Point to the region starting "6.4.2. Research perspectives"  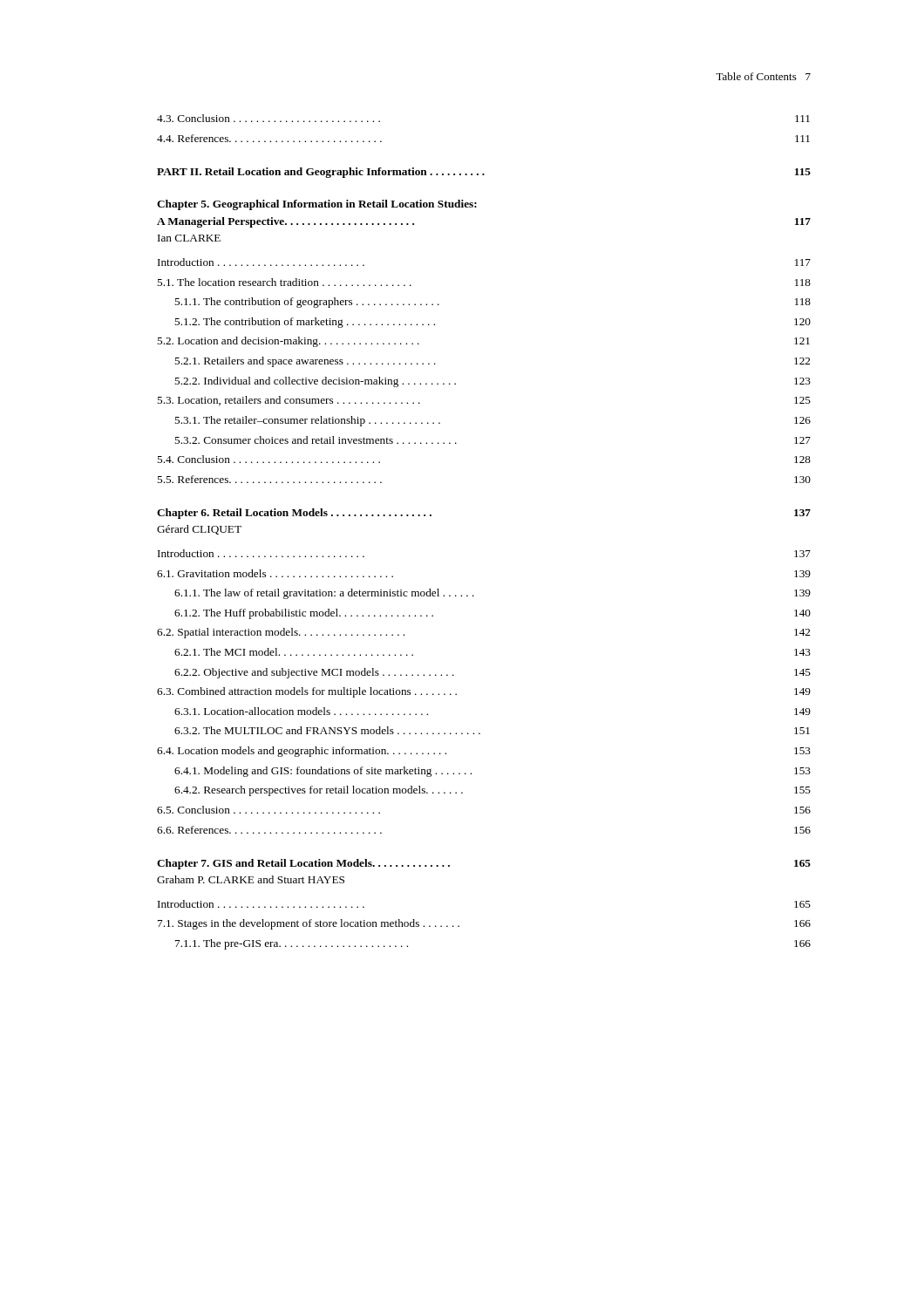click(x=285, y=790)
